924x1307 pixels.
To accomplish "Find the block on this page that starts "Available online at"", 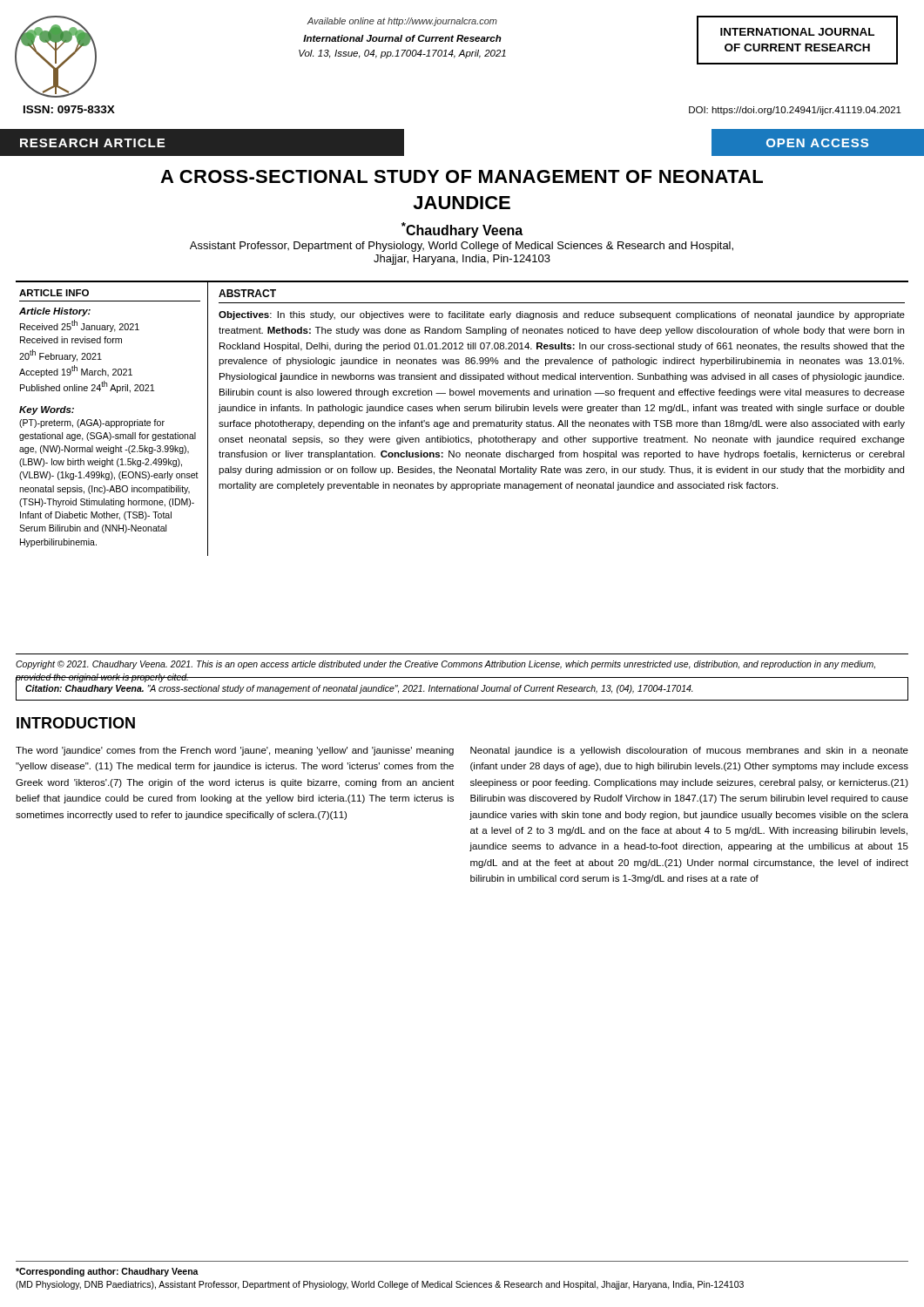I will [402, 21].
